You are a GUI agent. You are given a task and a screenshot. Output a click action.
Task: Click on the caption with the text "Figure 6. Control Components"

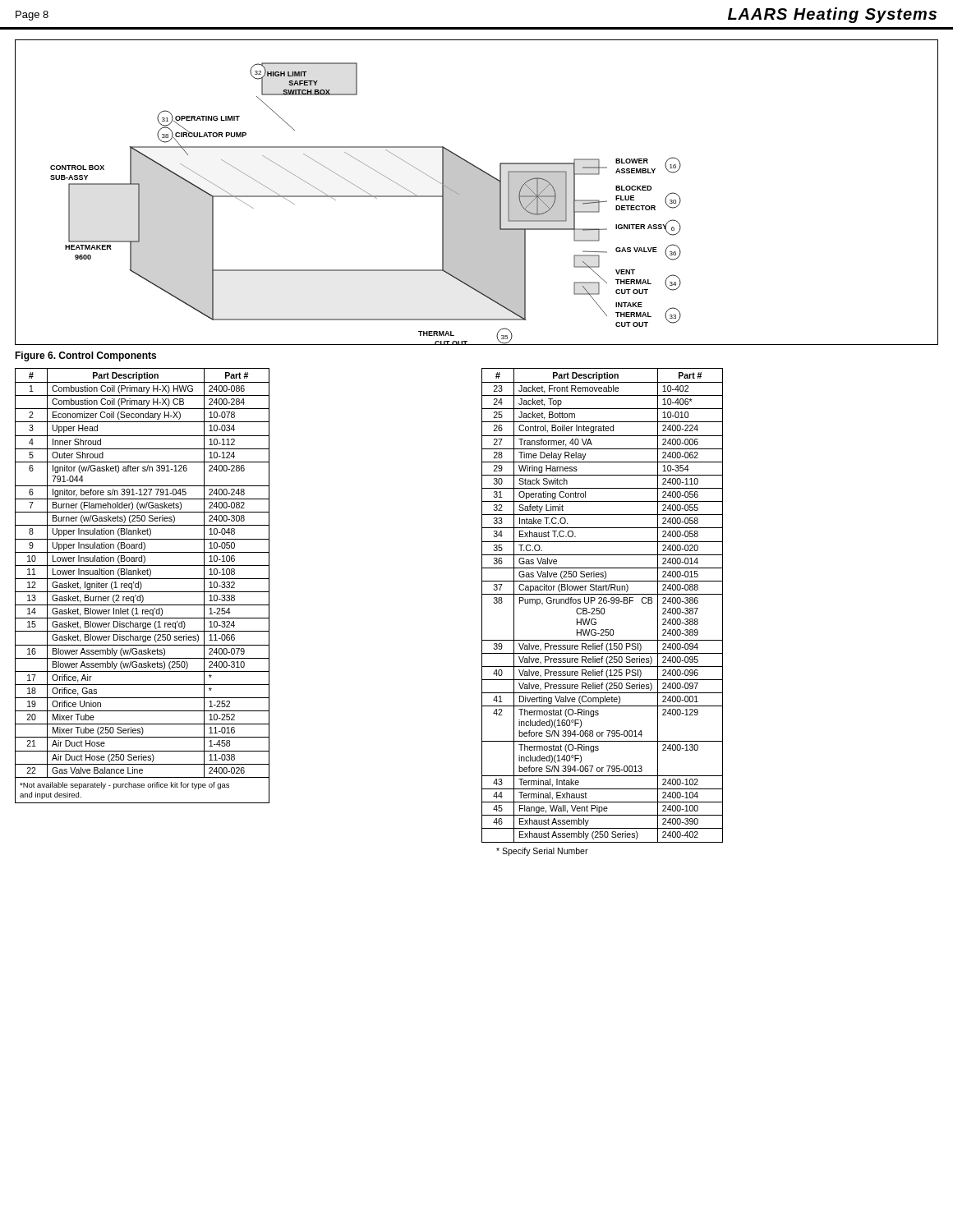pos(86,356)
